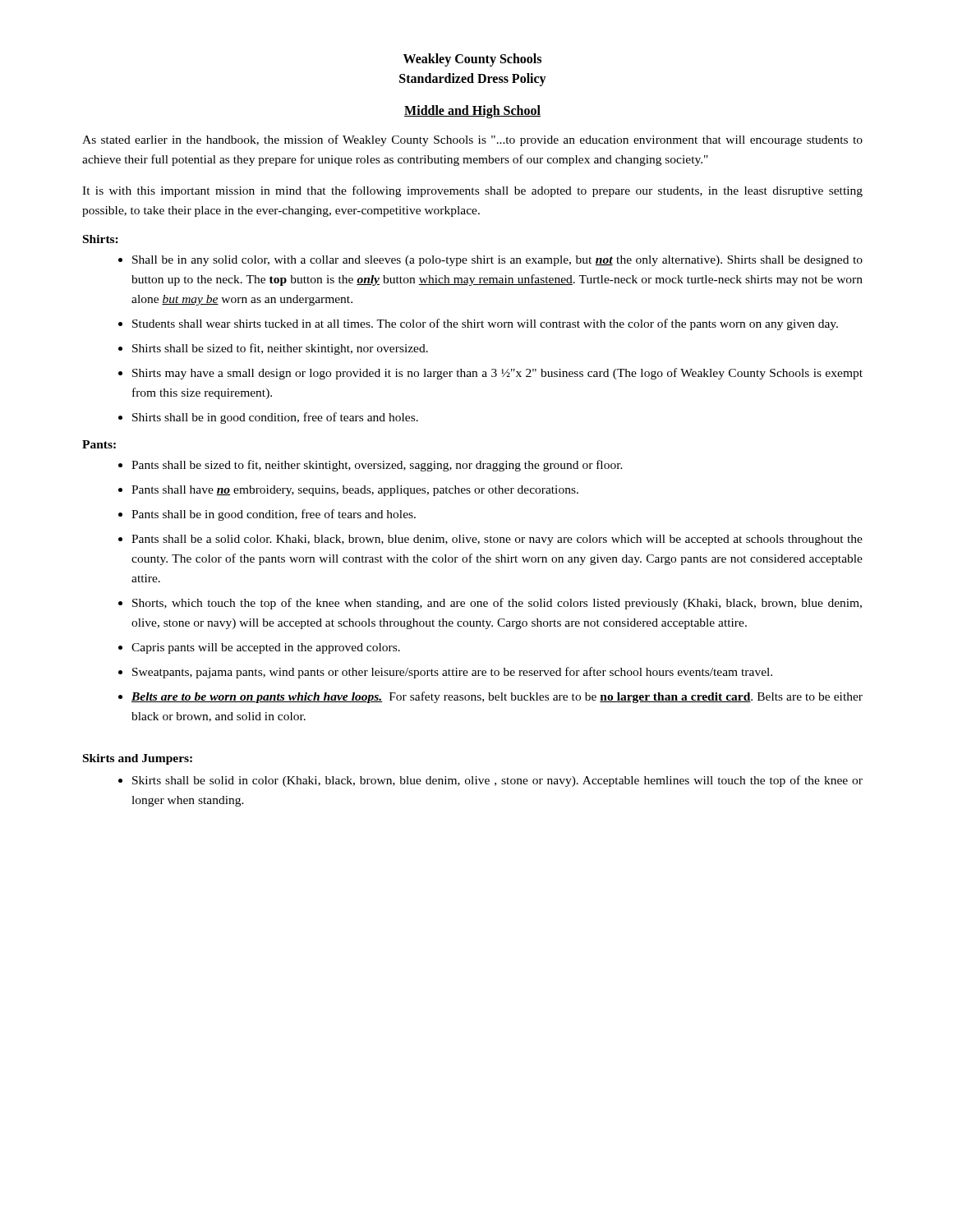Locate the section header with the text "Skirts and Jumpers:"
This screenshot has width=953, height=1232.
coord(138,758)
